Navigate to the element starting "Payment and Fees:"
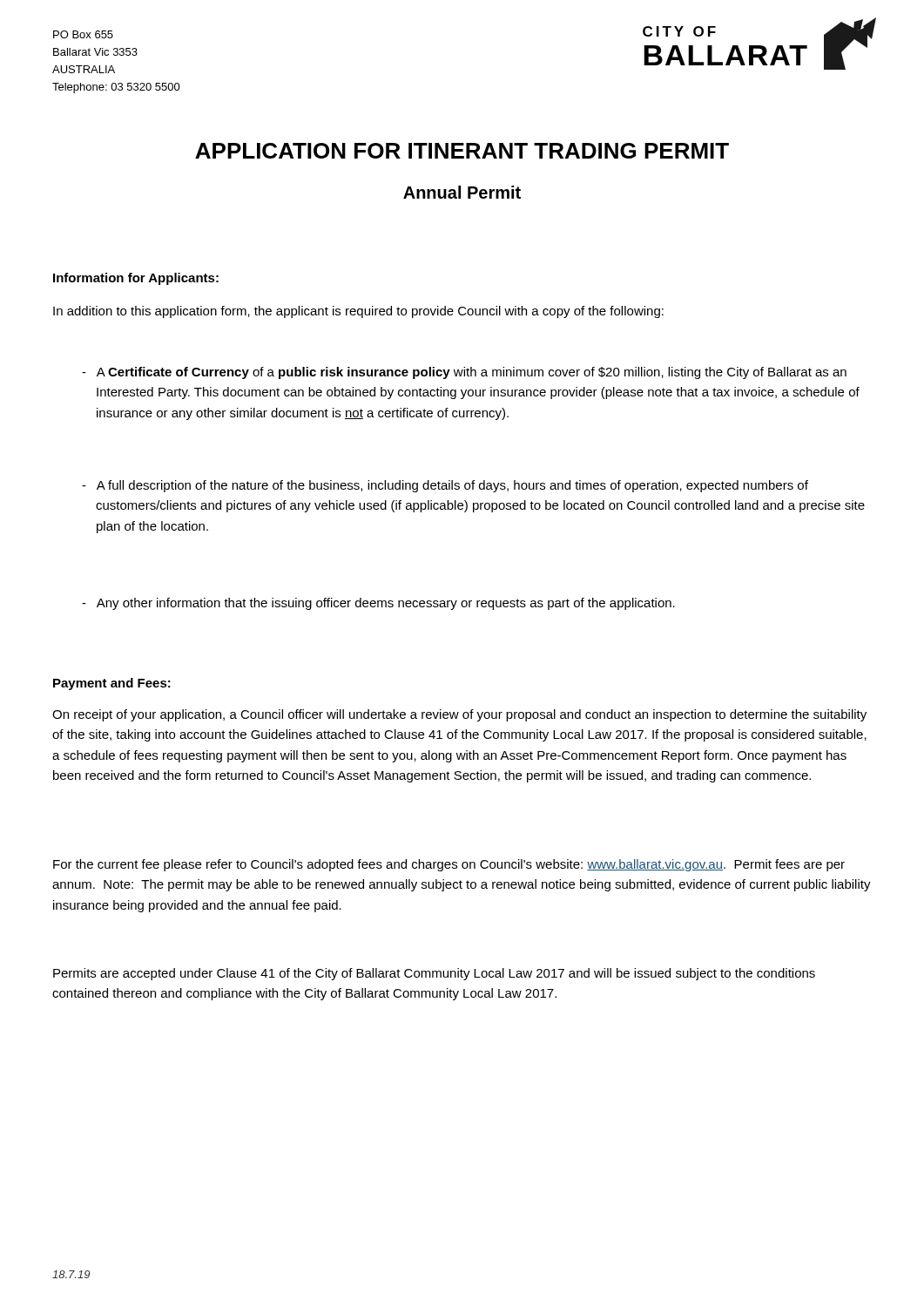 click(112, 683)
